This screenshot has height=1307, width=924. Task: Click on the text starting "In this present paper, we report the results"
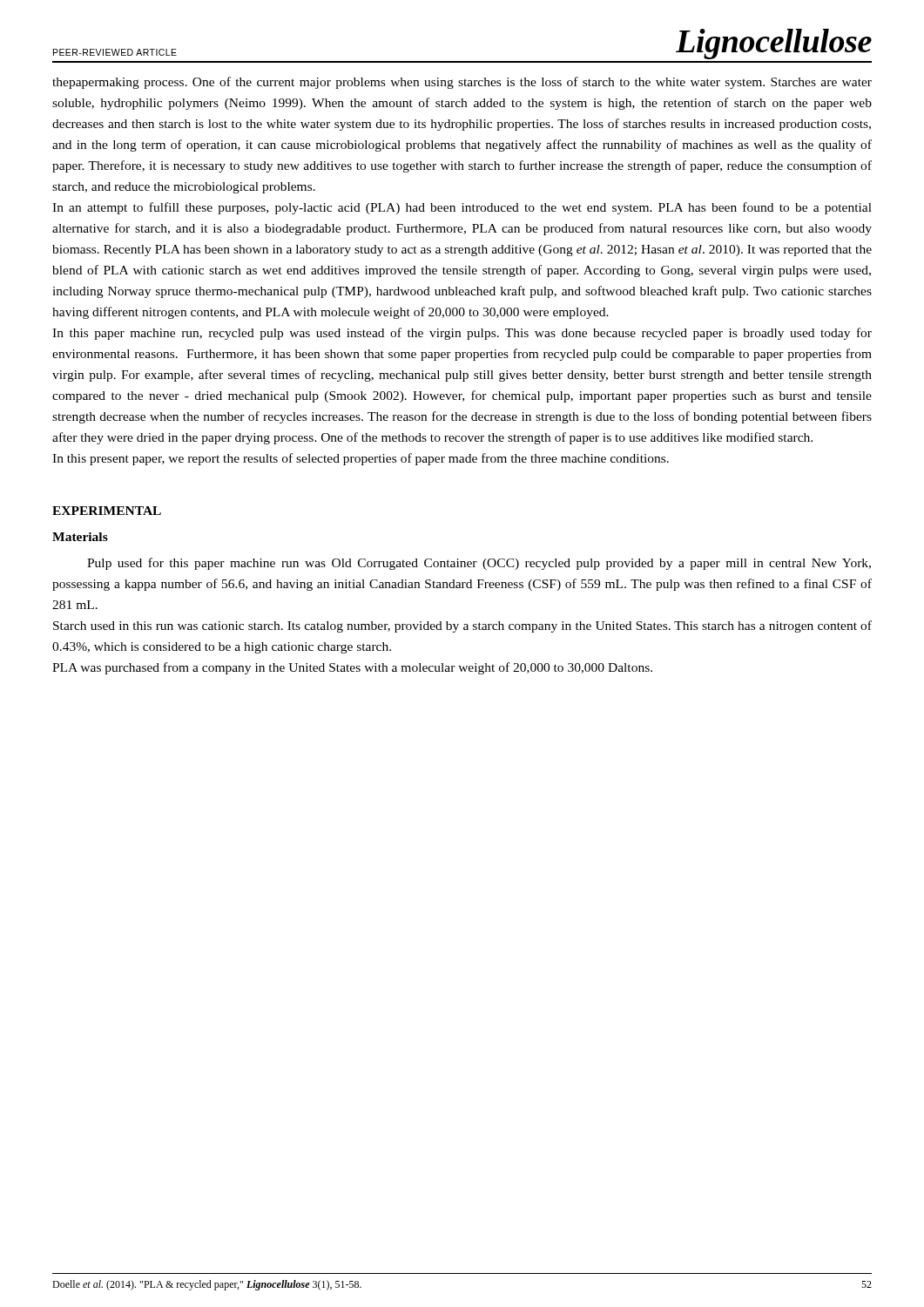tap(462, 459)
